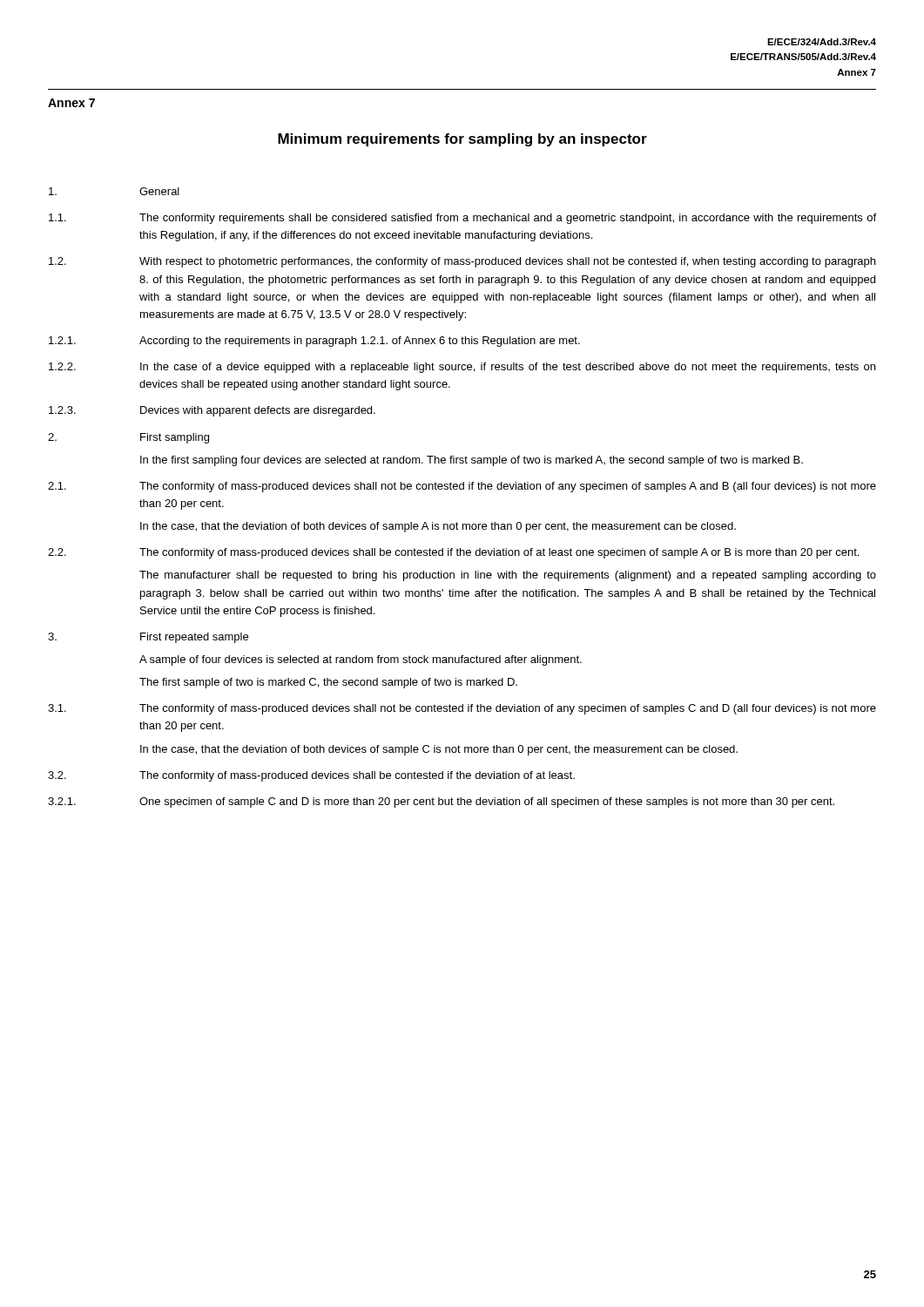The image size is (924, 1307).
Task: Locate the list item with the text "2.1. According to"
Action: [462, 341]
